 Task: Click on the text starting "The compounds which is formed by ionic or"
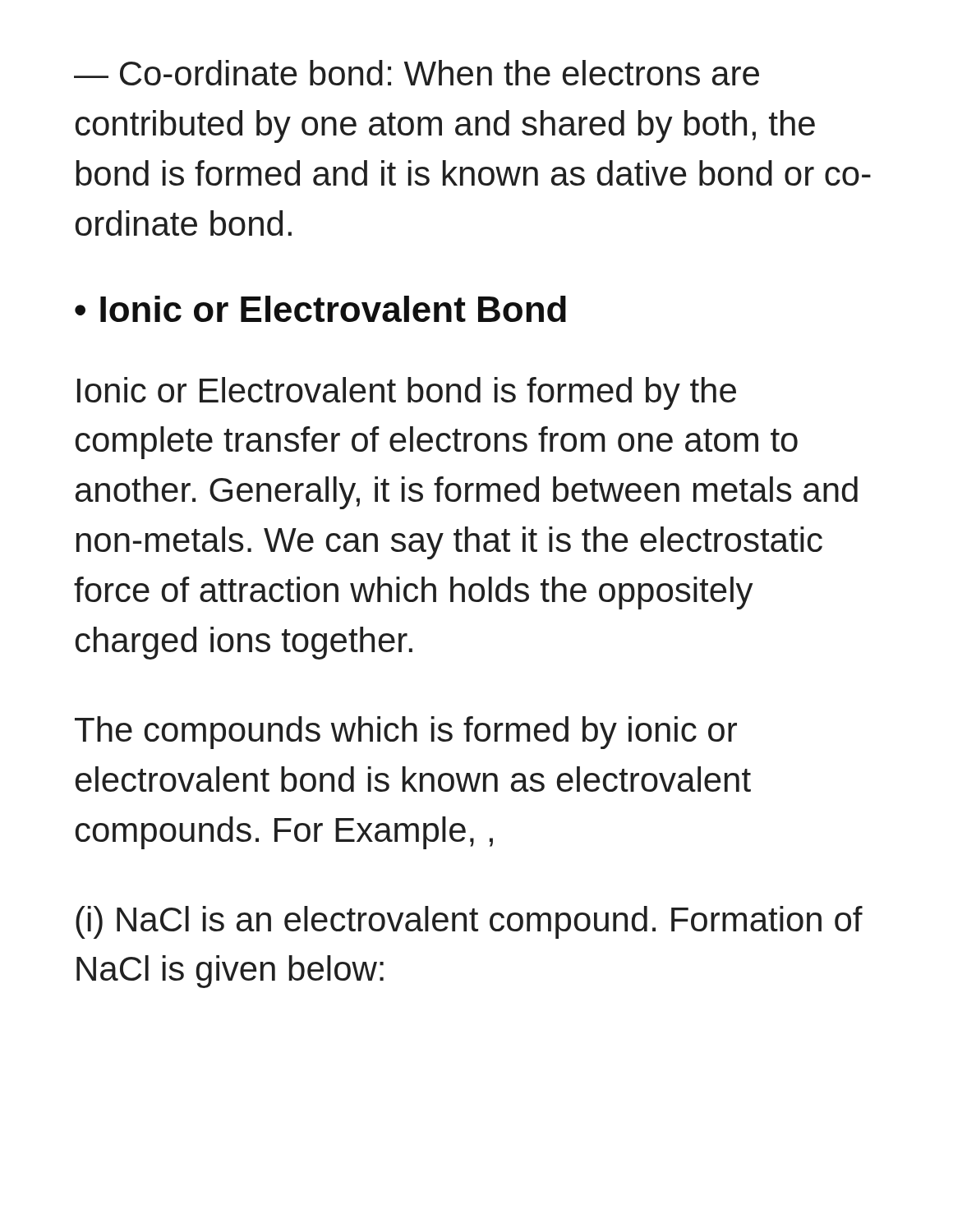413,780
